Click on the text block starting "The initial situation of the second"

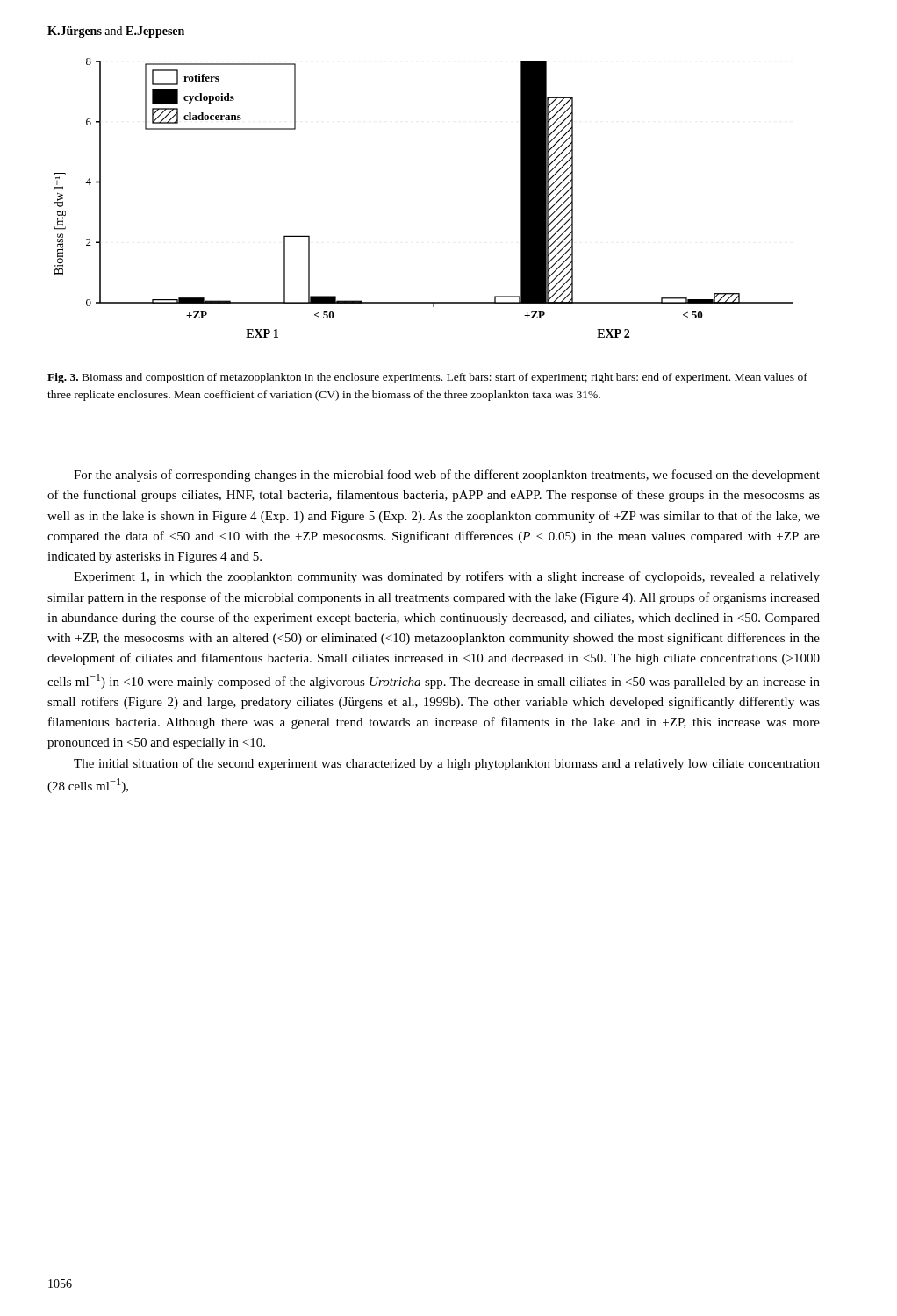(x=434, y=774)
